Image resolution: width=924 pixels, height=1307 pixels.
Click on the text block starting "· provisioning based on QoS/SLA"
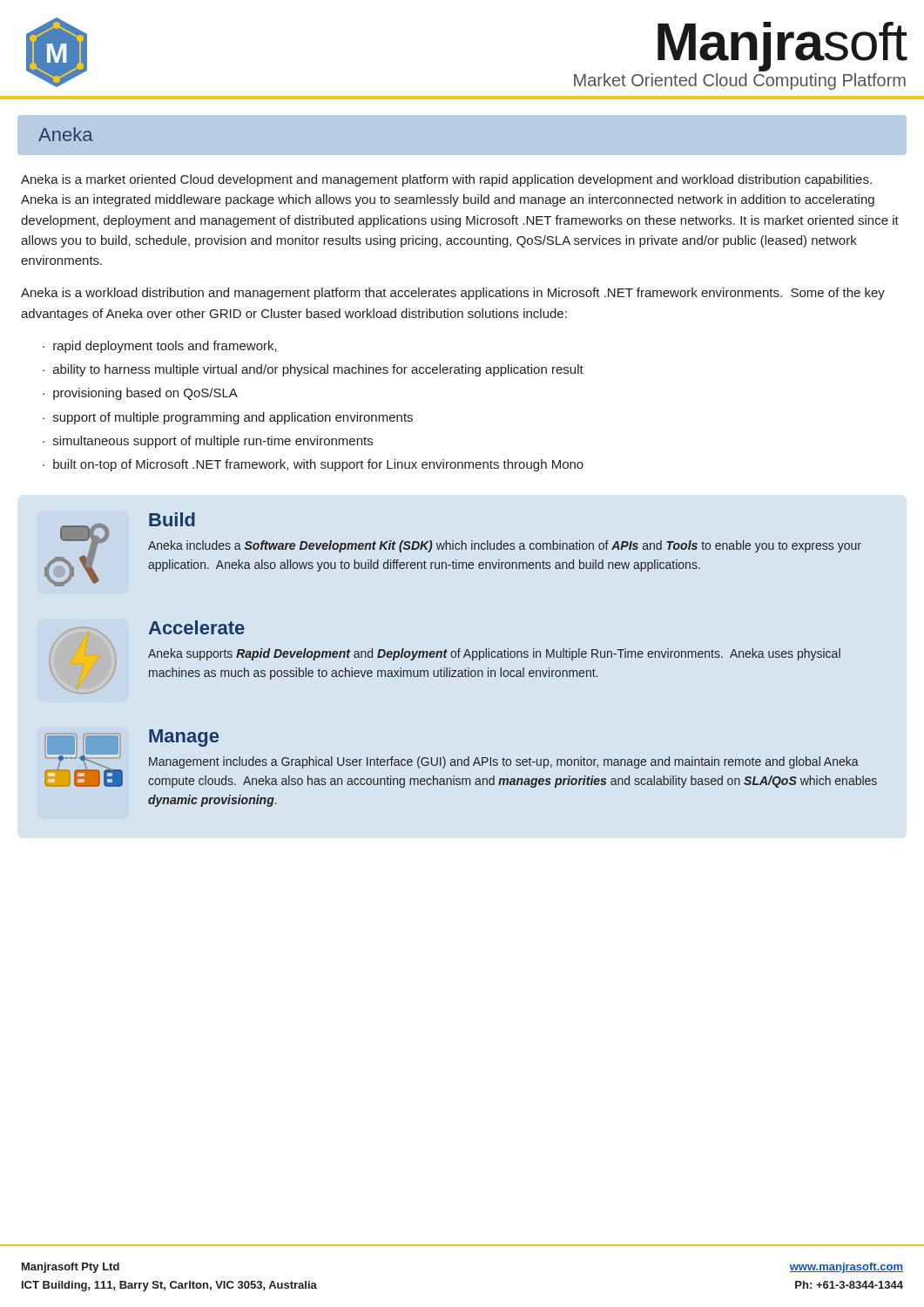[x=140, y=394]
